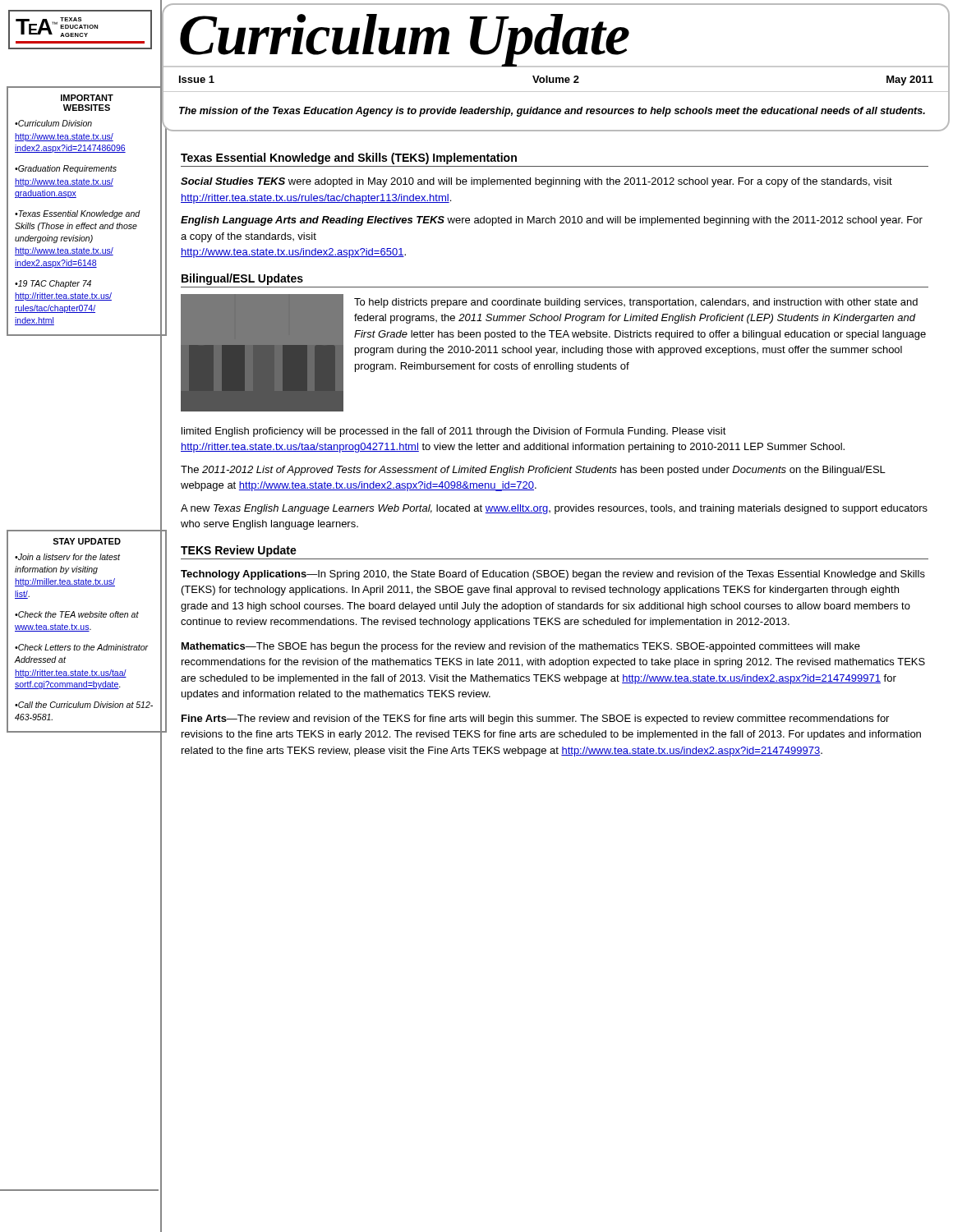Locate the block of text that opens with "A new Texas English Language"
953x1232 pixels.
[x=554, y=516]
